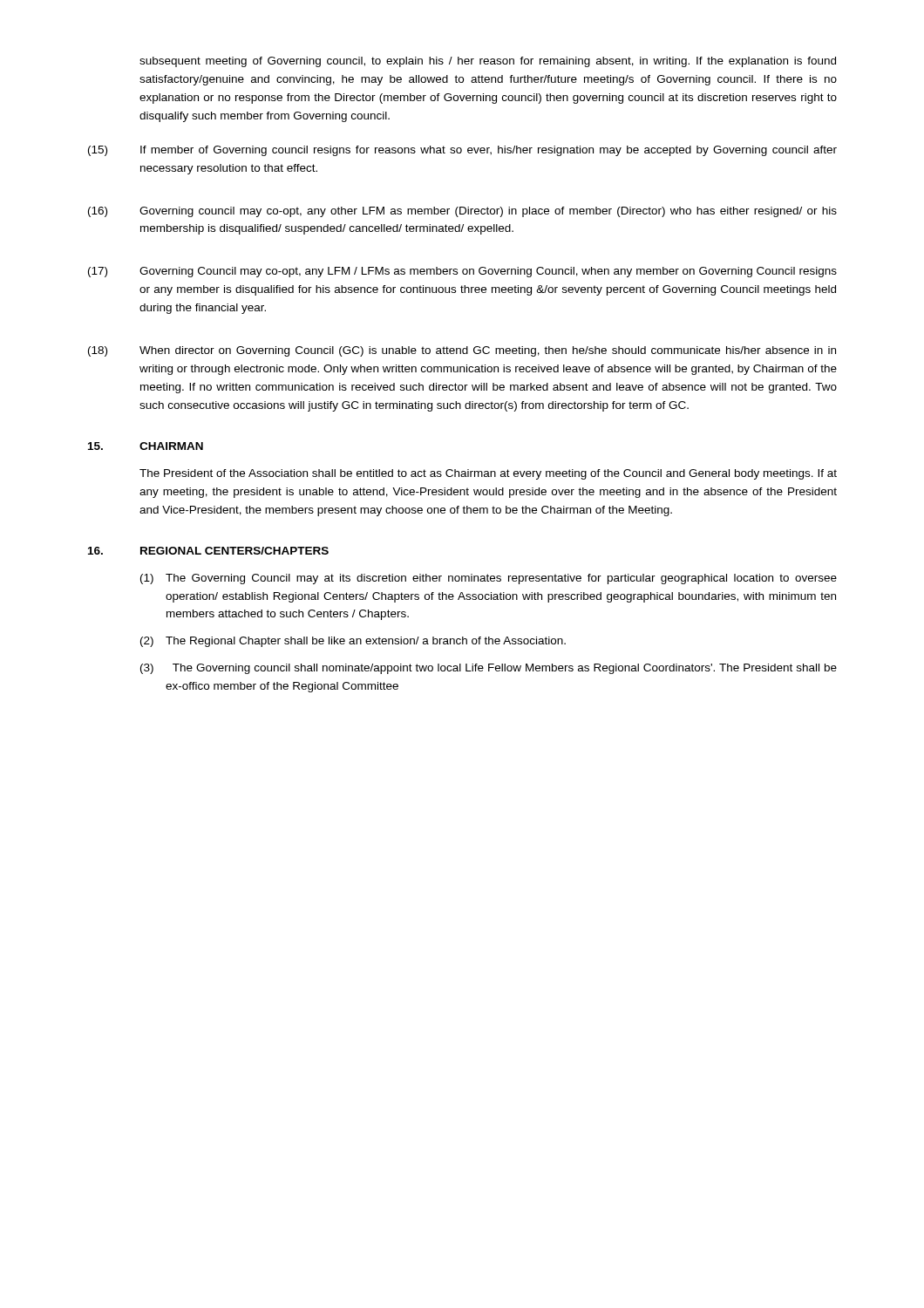
Task: Locate the block of text that opens with "subsequent meeting of Governing council, to explain"
Action: 488,88
